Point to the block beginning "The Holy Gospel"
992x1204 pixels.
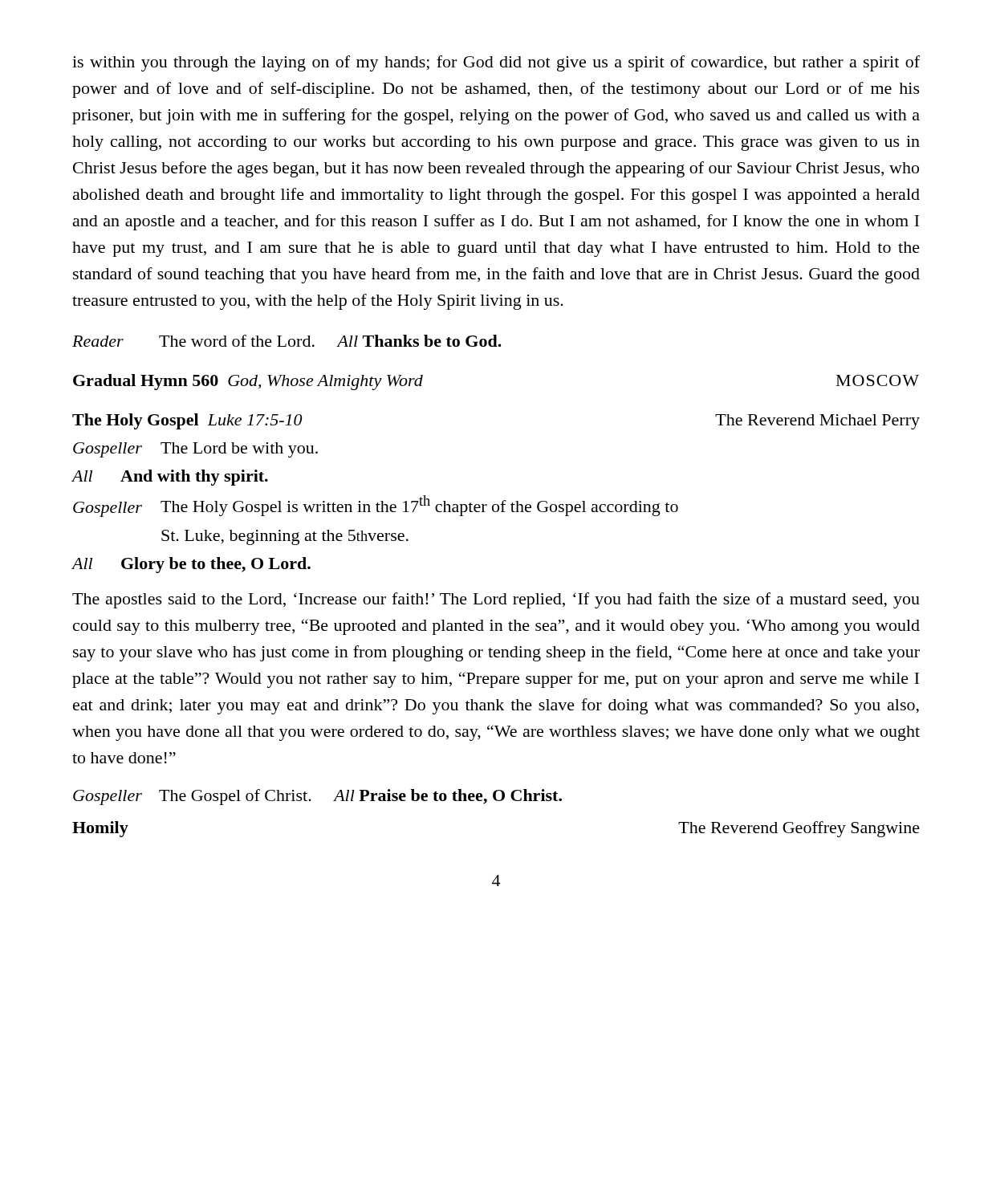pyautogui.click(x=496, y=493)
